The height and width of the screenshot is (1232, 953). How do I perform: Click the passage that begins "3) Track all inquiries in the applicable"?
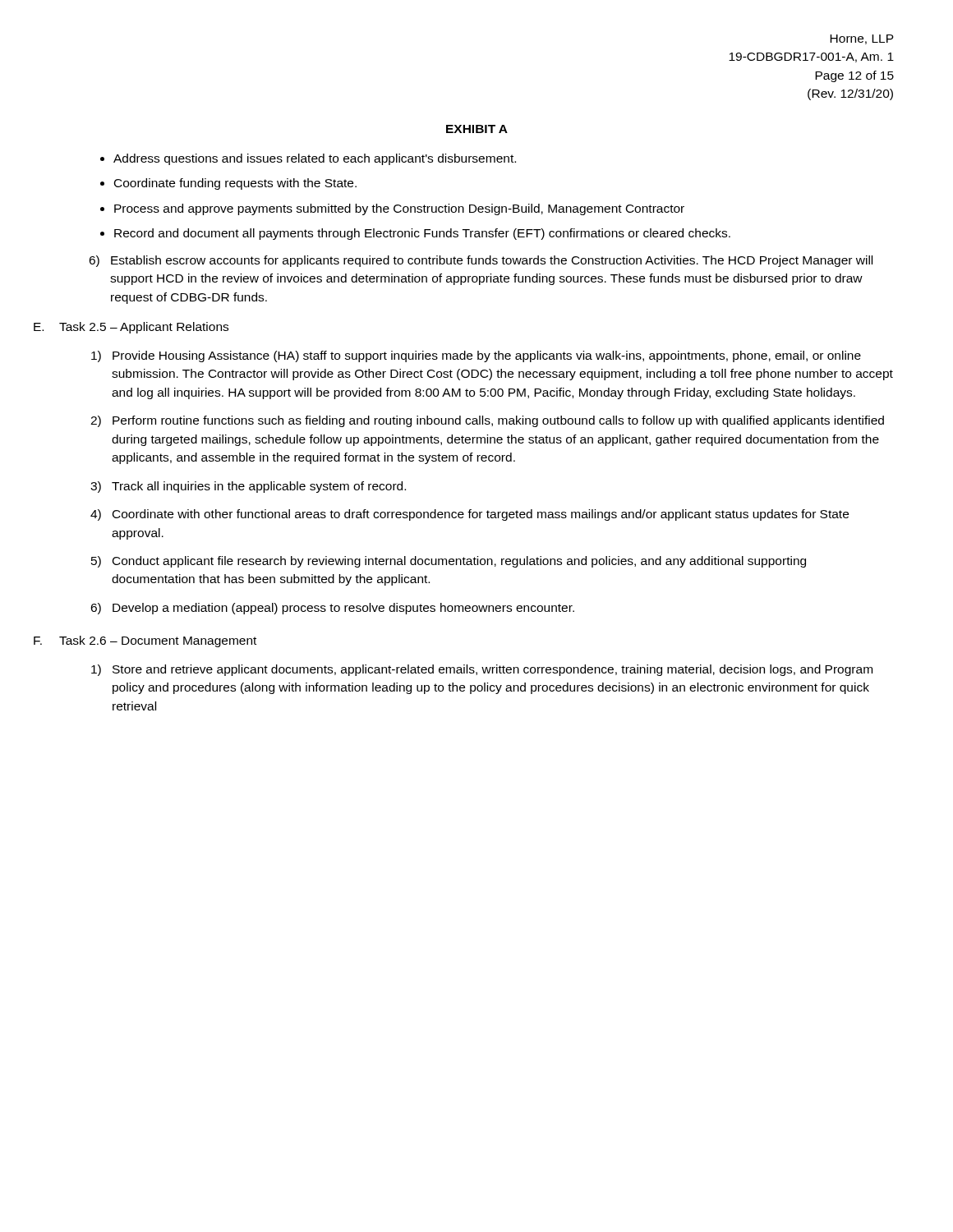click(x=248, y=487)
